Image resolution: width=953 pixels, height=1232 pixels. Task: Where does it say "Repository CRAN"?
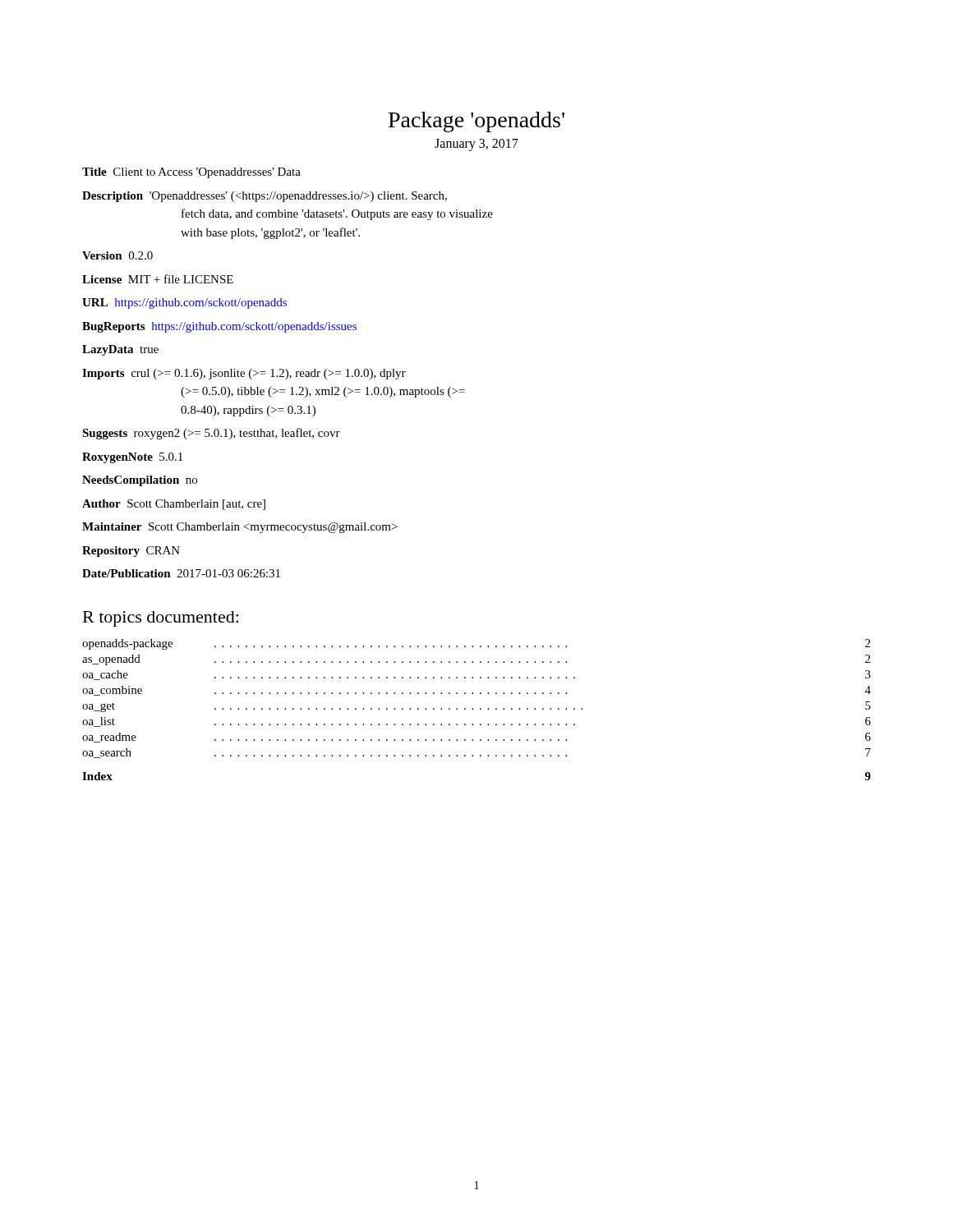pos(131,550)
